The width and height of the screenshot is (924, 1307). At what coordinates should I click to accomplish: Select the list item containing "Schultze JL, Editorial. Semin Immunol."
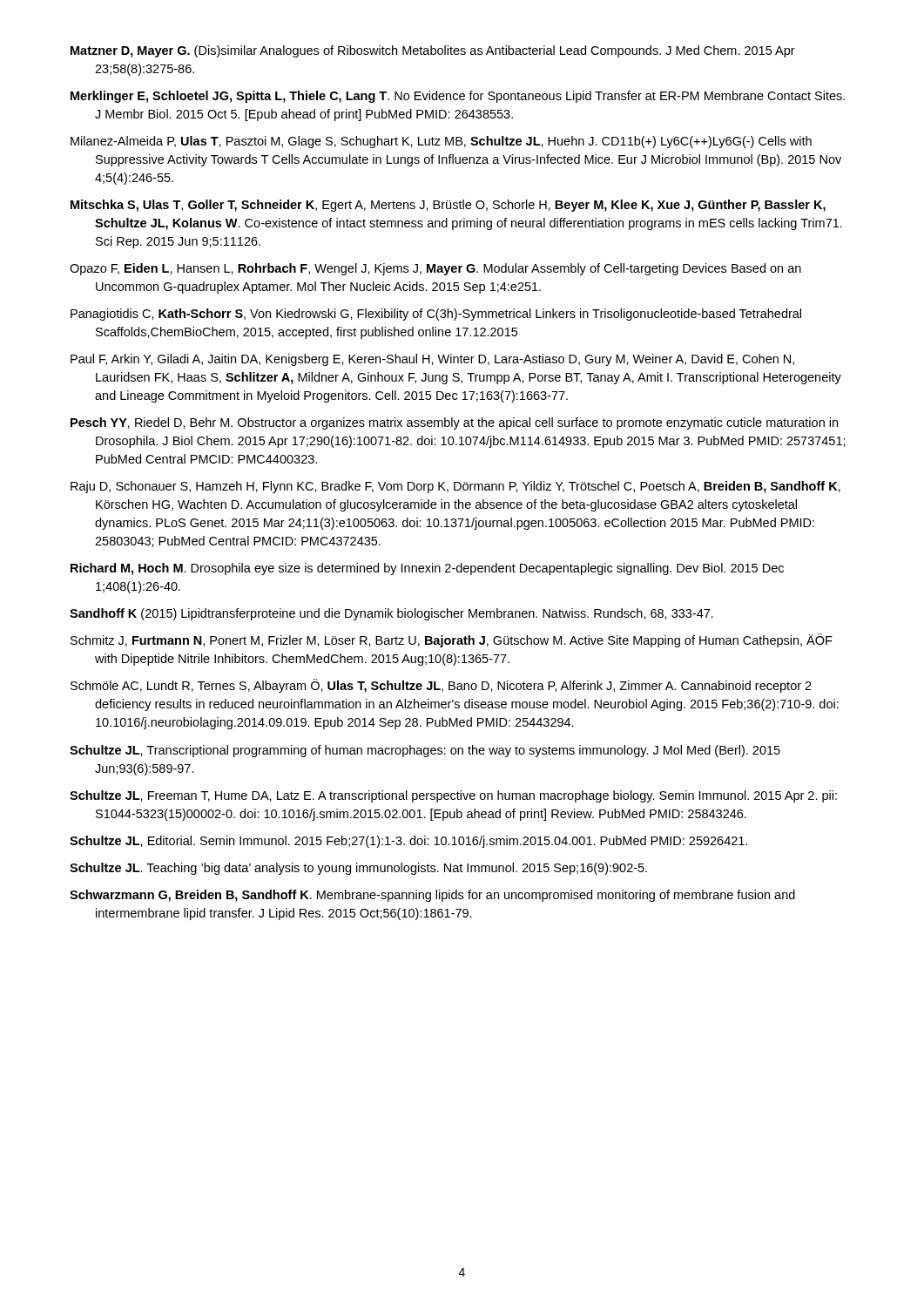click(x=409, y=840)
